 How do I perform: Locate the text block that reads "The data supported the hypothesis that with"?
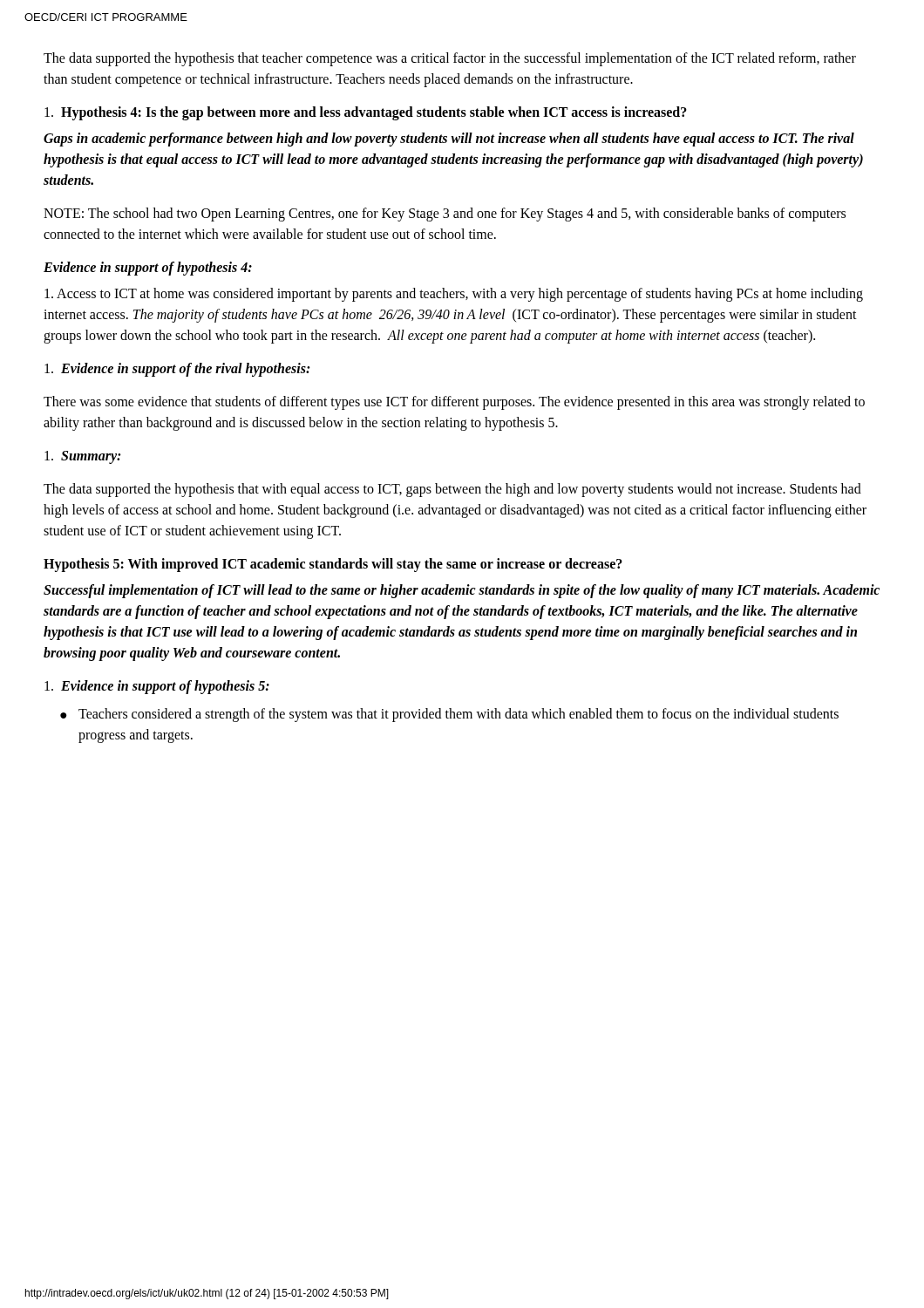[462, 510]
